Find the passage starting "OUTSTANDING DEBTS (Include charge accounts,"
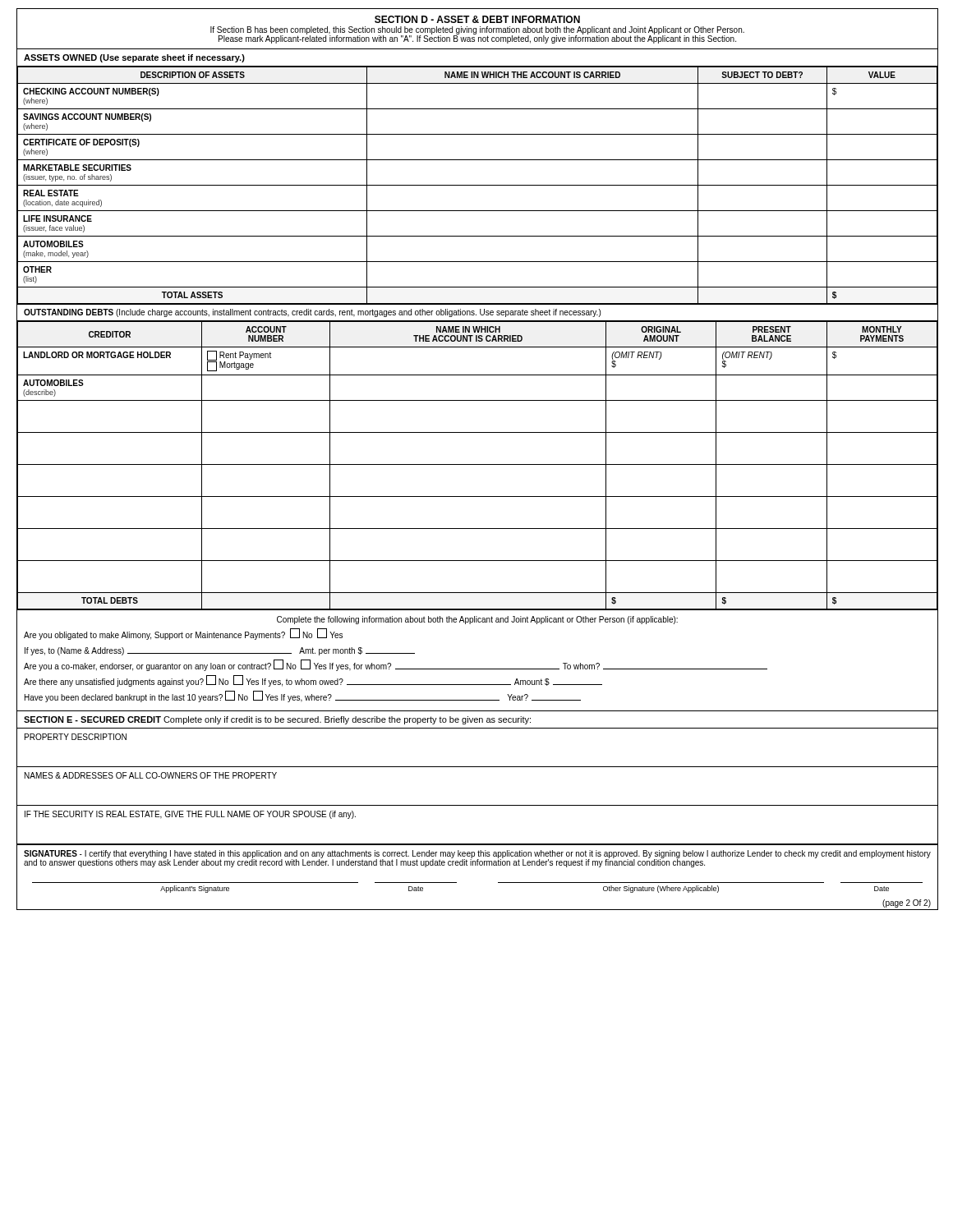Image resolution: width=953 pixels, height=1232 pixels. pos(312,312)
